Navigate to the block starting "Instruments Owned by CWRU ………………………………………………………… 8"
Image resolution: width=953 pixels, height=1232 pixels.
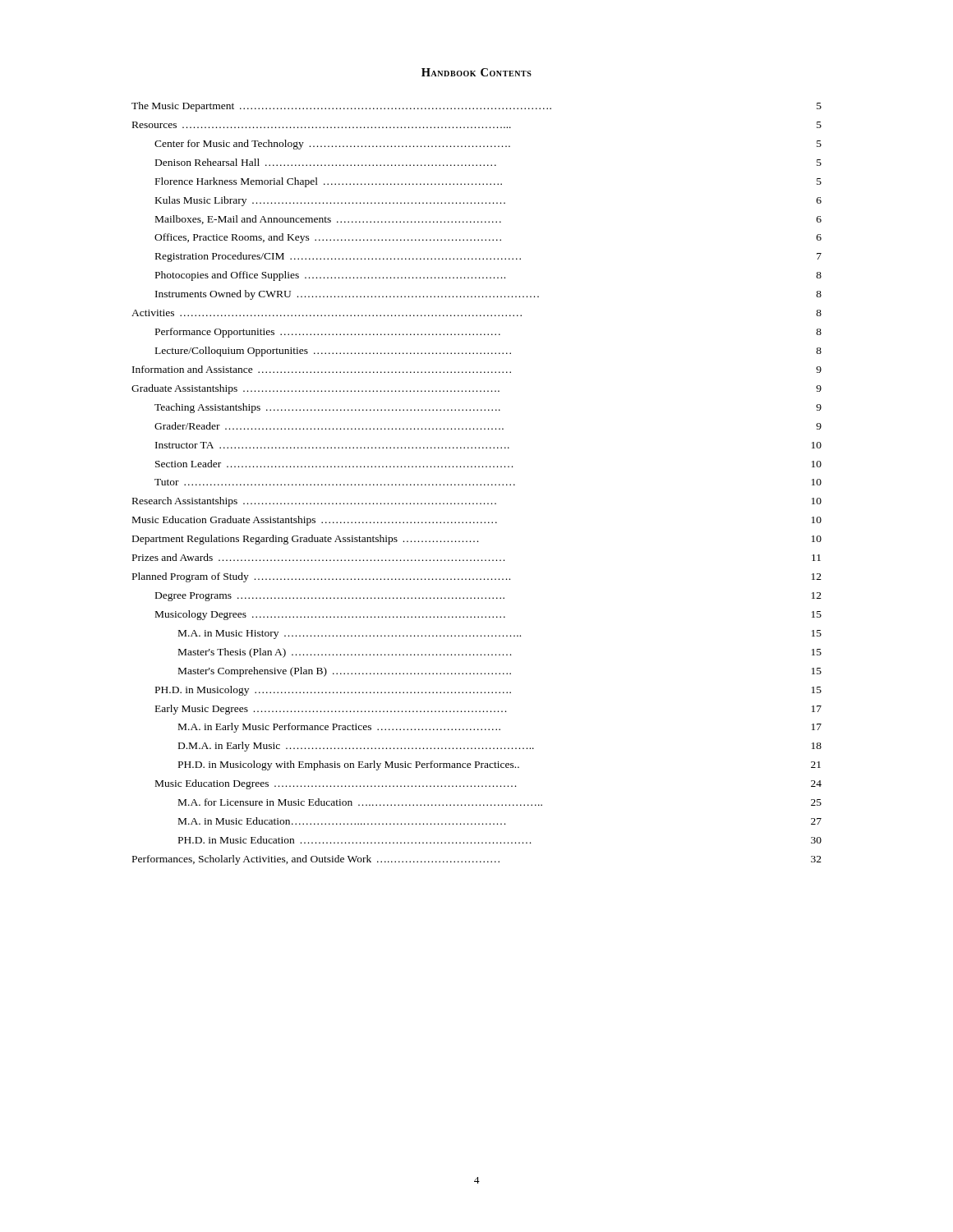488,295
